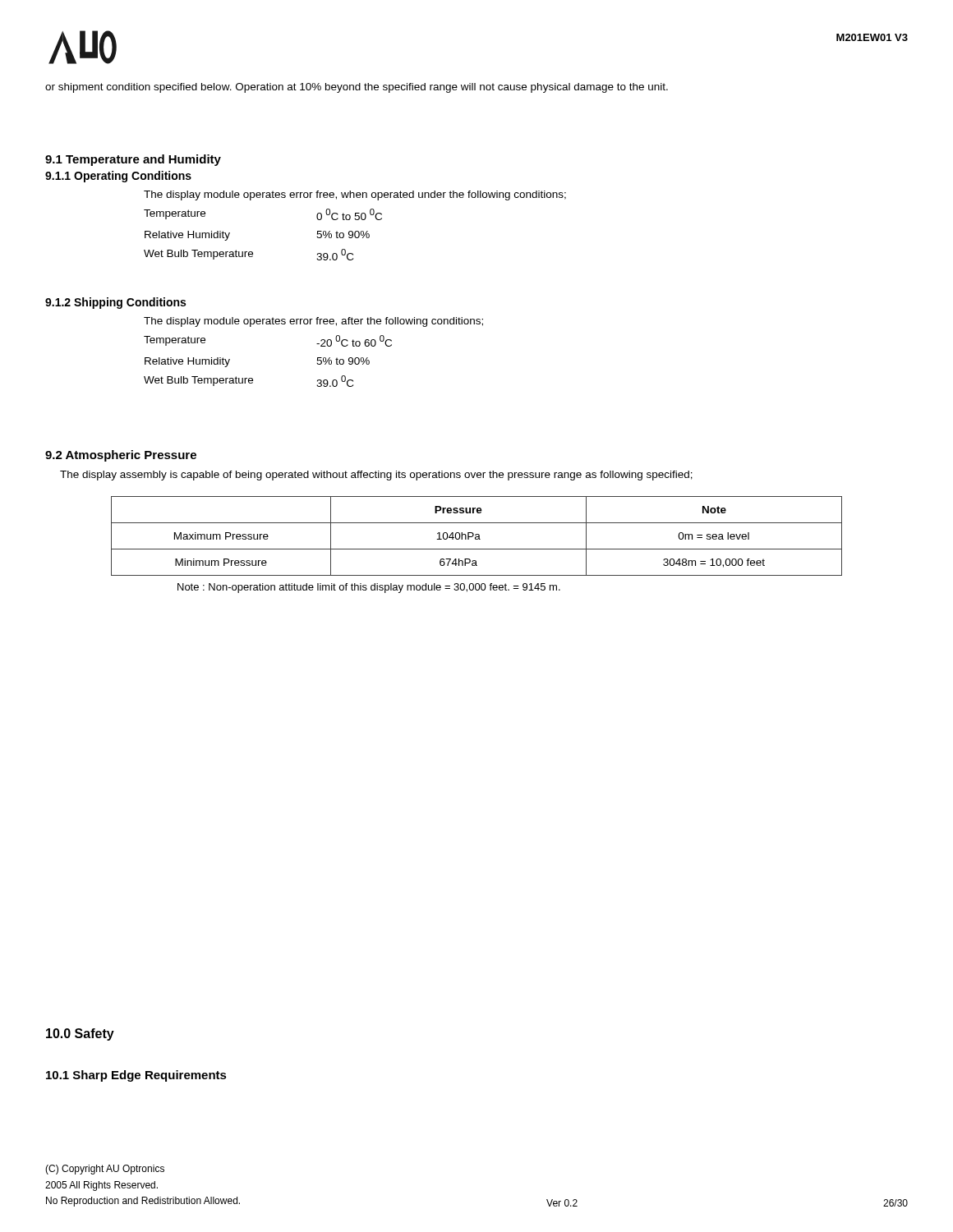Screen dimensions: 1232x953
Task: Locate the logo
Action: click(x=82, y=48)
